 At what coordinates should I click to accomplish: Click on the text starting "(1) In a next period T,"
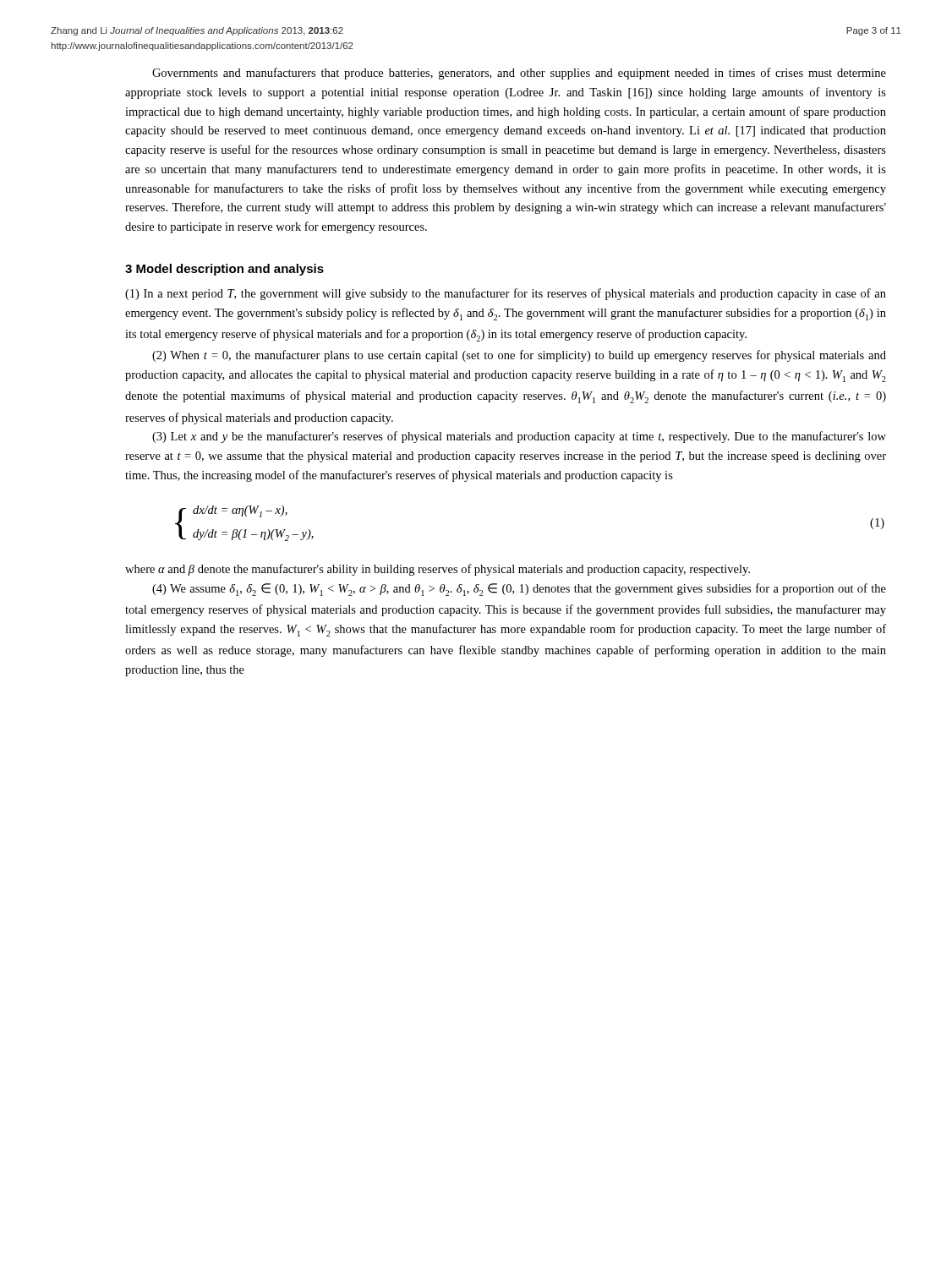coord(506,315)
